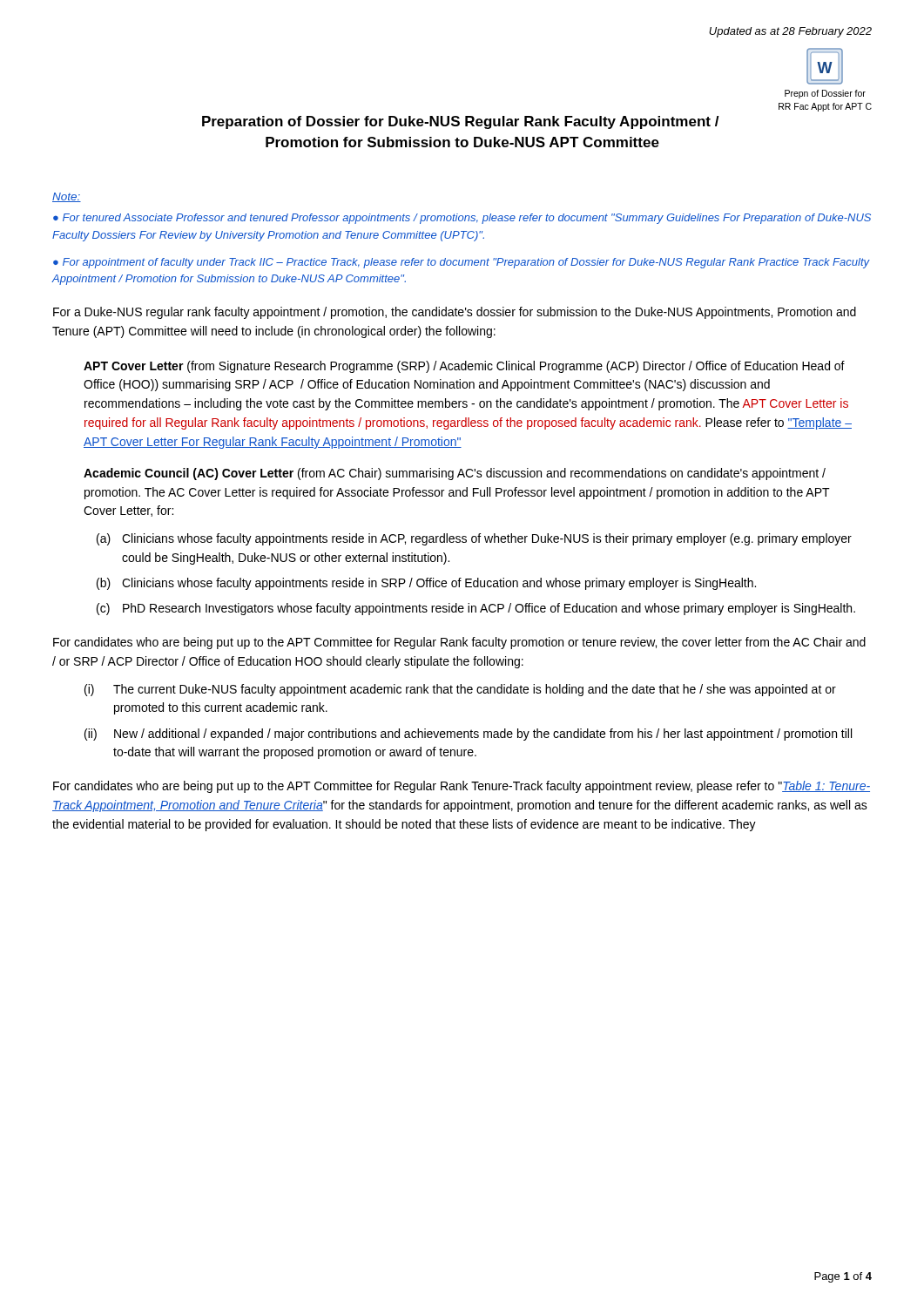Locate the logo
924x1307 pixels.
point(825,80)
